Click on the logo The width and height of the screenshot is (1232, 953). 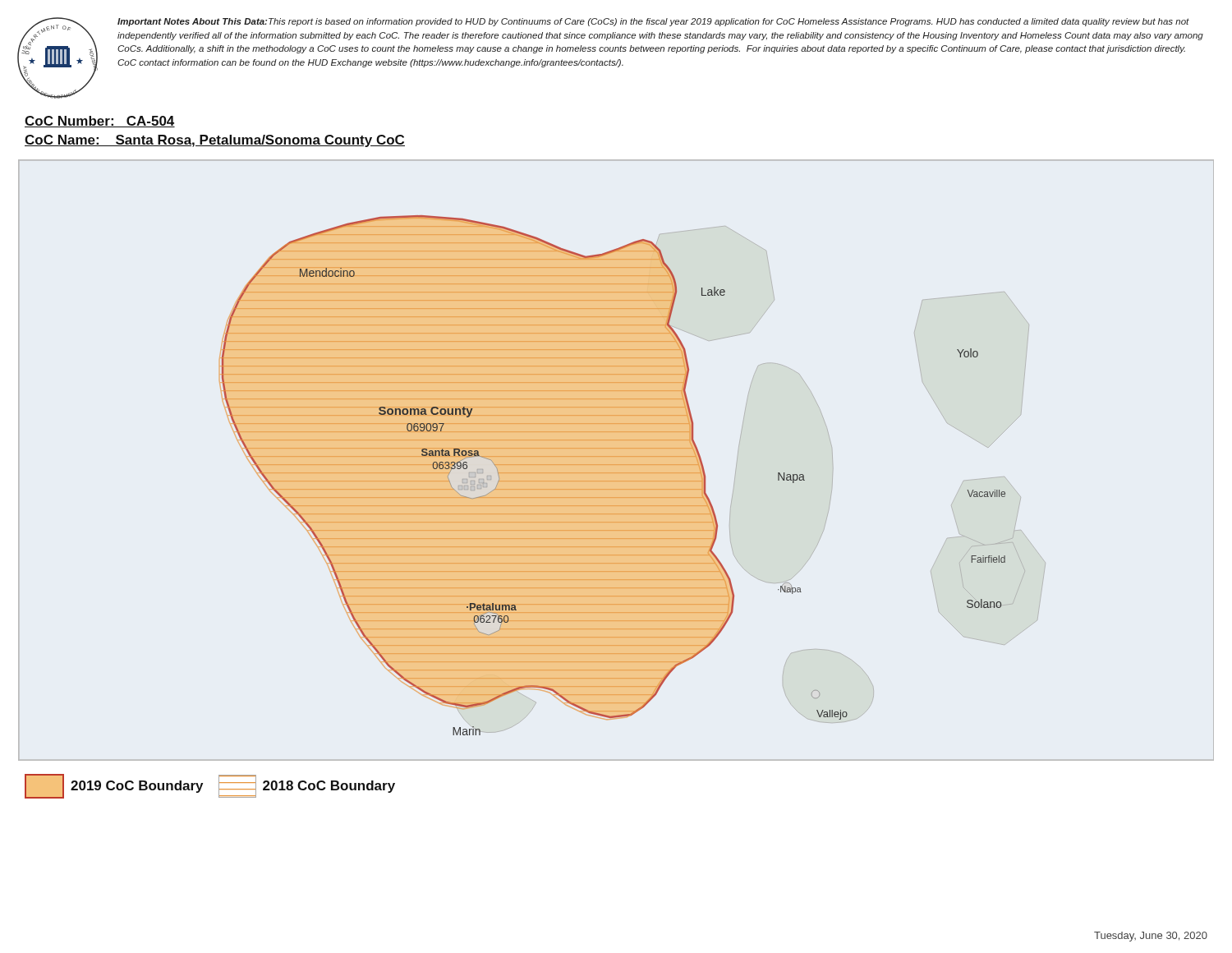(x=60, y=59)
